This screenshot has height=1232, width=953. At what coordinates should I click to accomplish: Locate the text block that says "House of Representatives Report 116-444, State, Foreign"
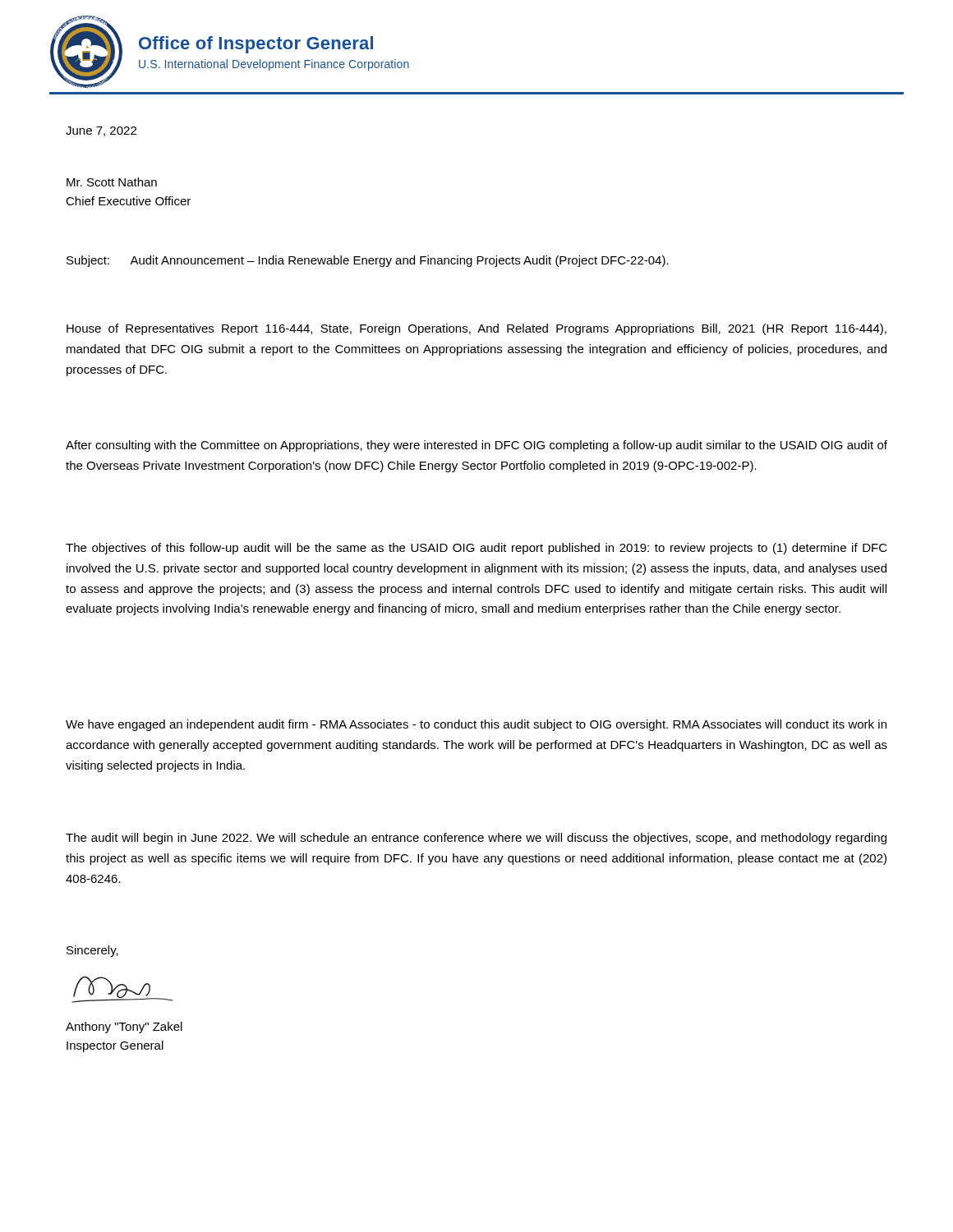(x=476, y=348)
